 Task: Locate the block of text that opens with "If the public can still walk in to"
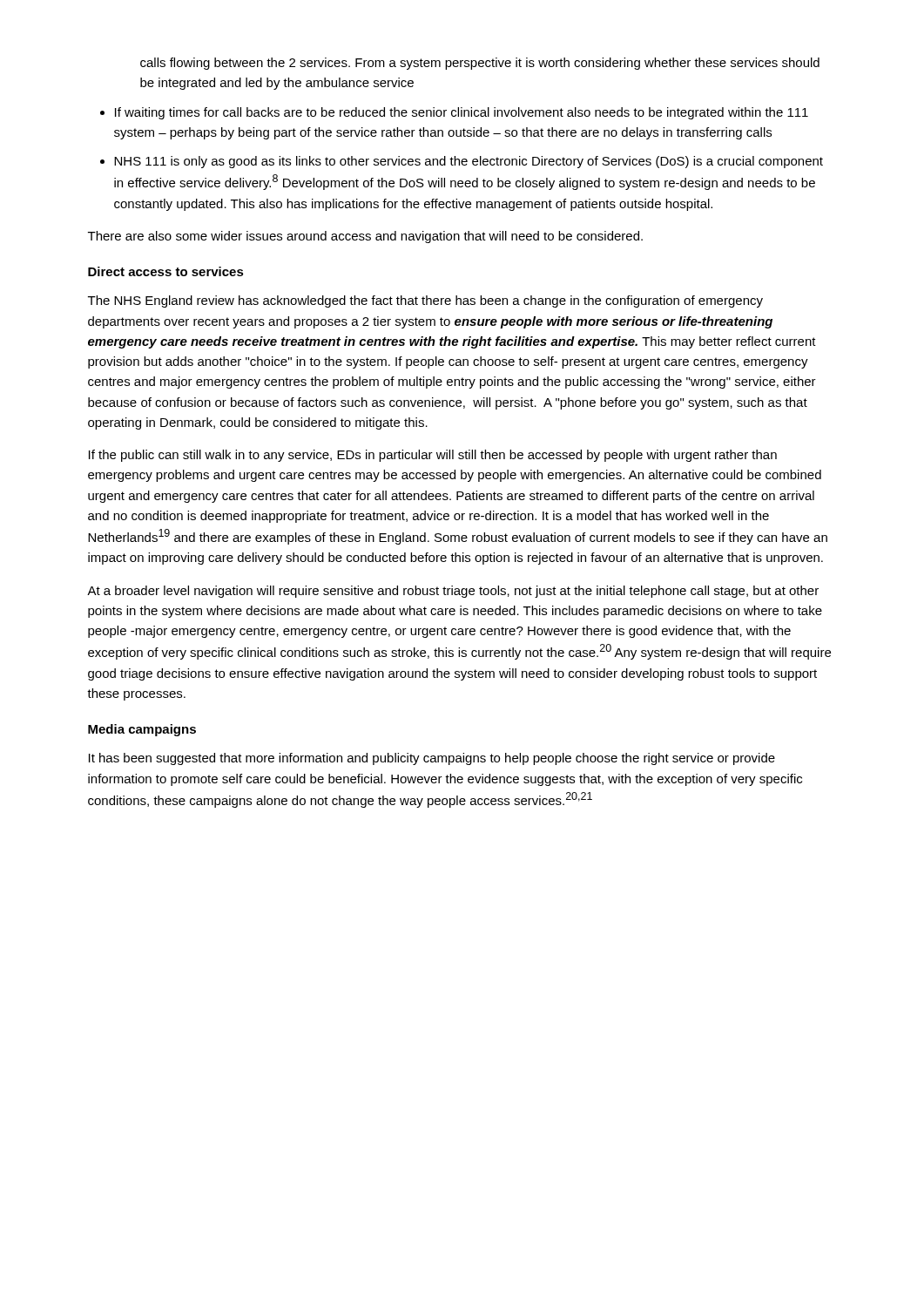tap(462, 506)
